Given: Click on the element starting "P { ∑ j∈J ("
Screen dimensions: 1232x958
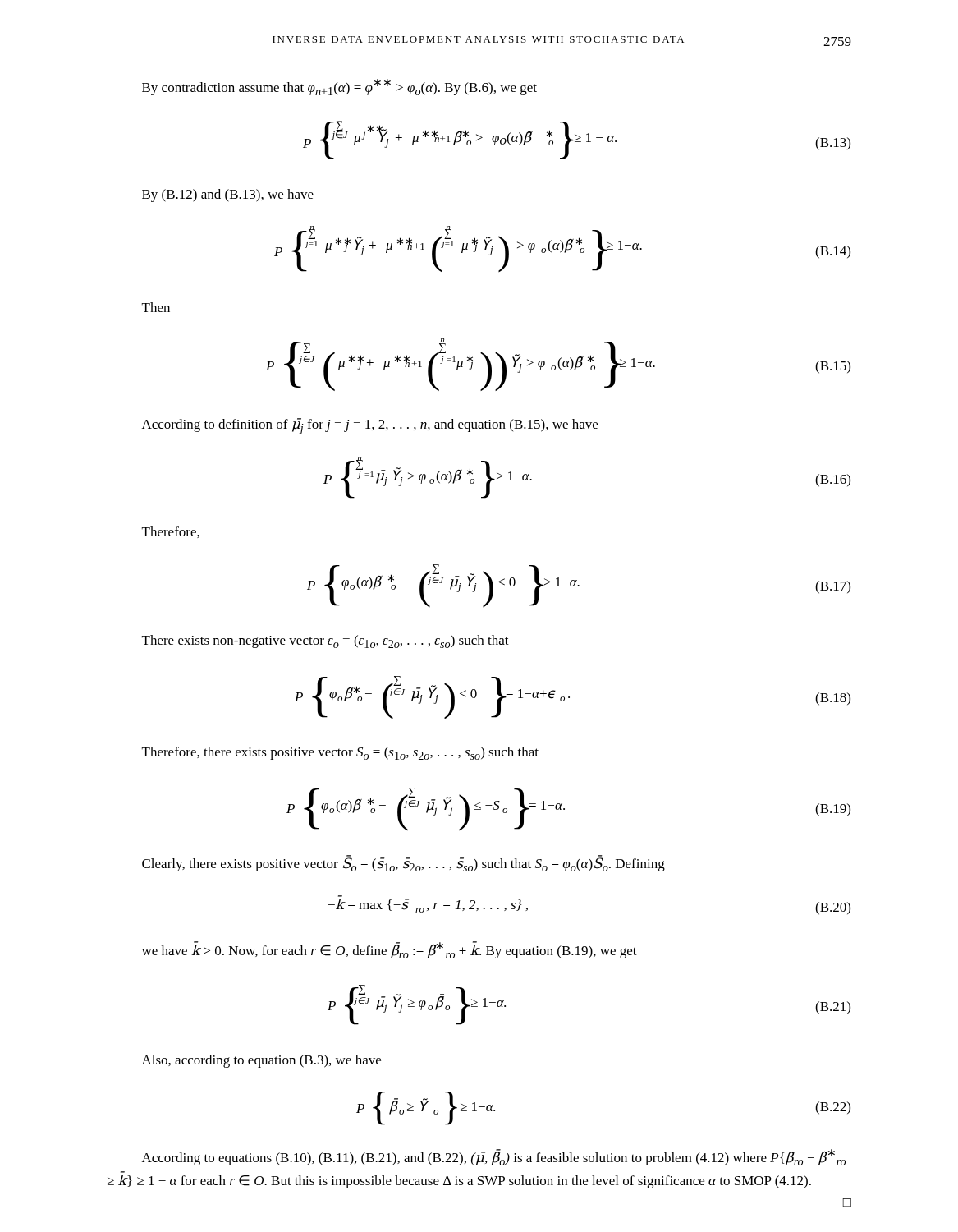Looking at the screenshot, I should tap(558, 366).
